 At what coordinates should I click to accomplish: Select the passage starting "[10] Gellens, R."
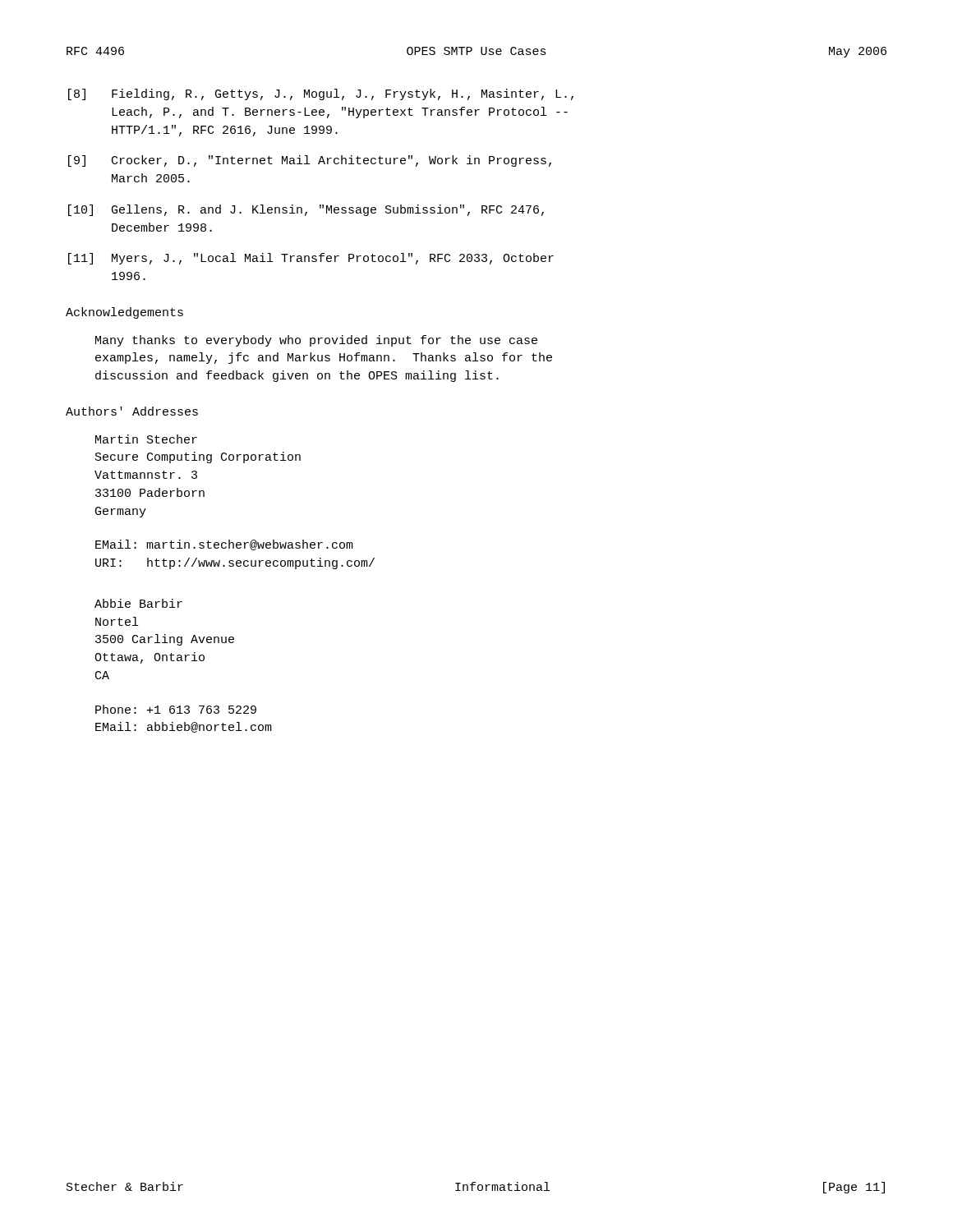[476, 220]
